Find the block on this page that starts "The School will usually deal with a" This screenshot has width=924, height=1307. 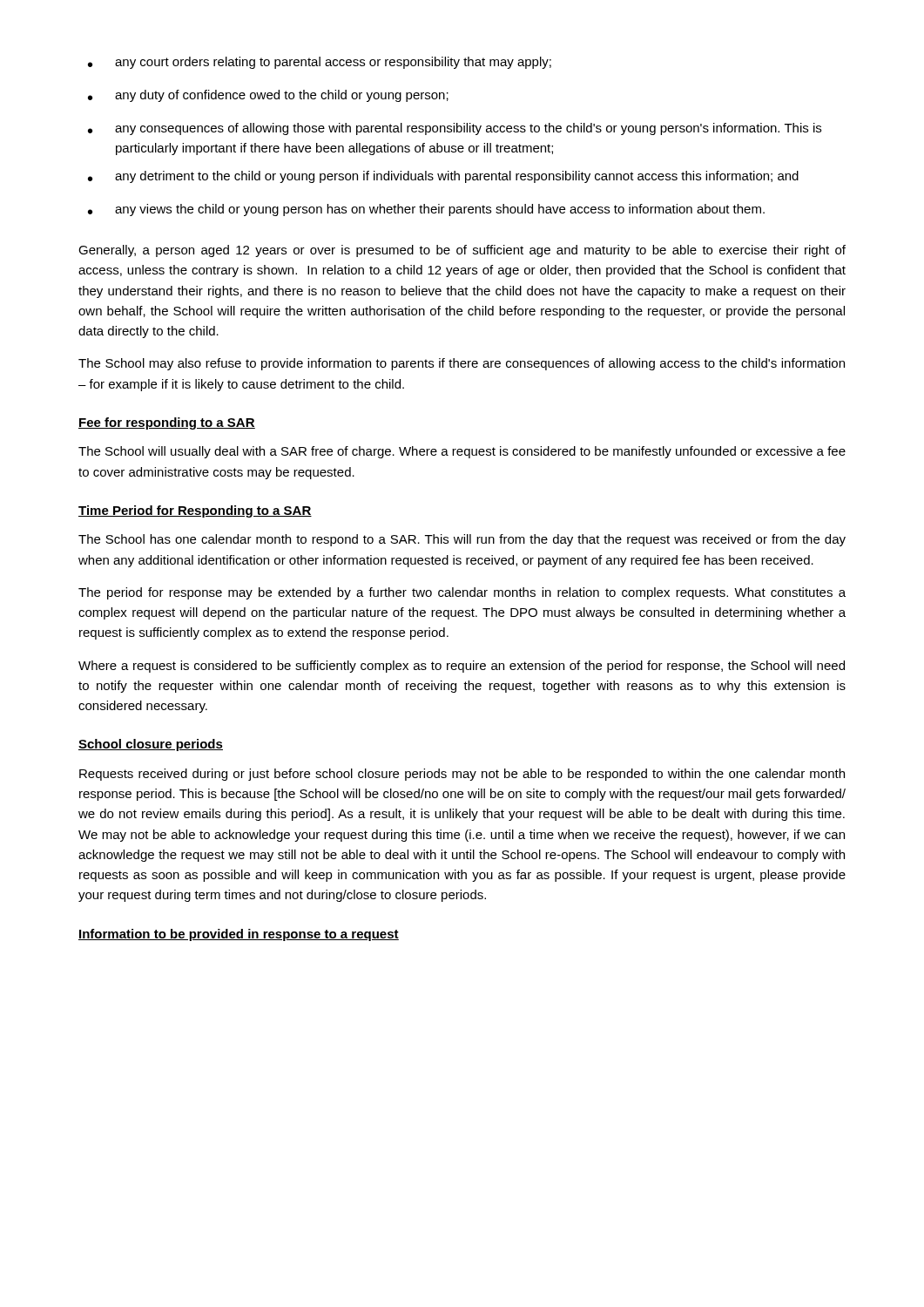[x=462, y=461]
